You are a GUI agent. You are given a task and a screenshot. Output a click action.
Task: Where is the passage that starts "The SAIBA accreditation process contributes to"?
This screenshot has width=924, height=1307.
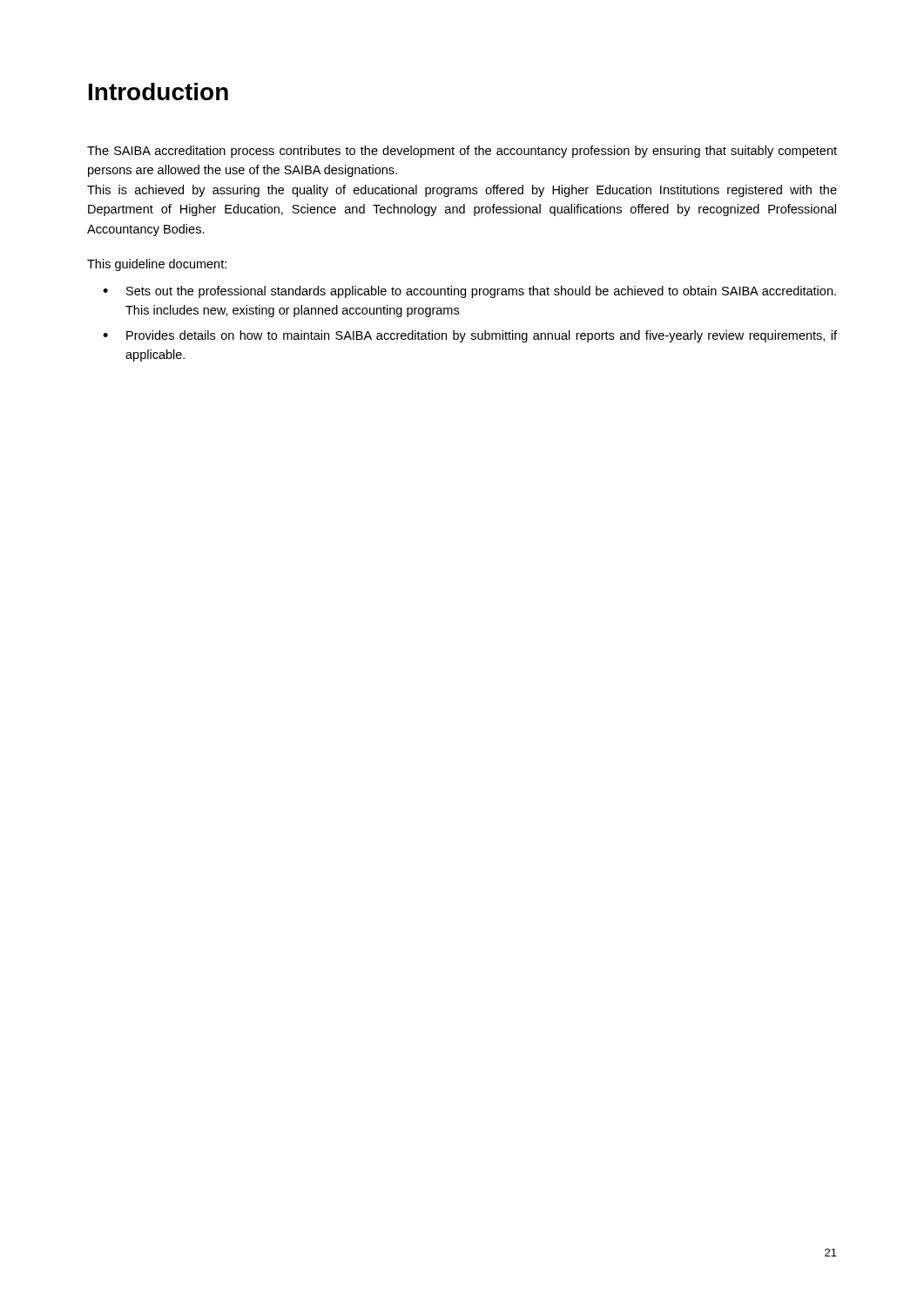pyautogui.click(x=462, y=160)
